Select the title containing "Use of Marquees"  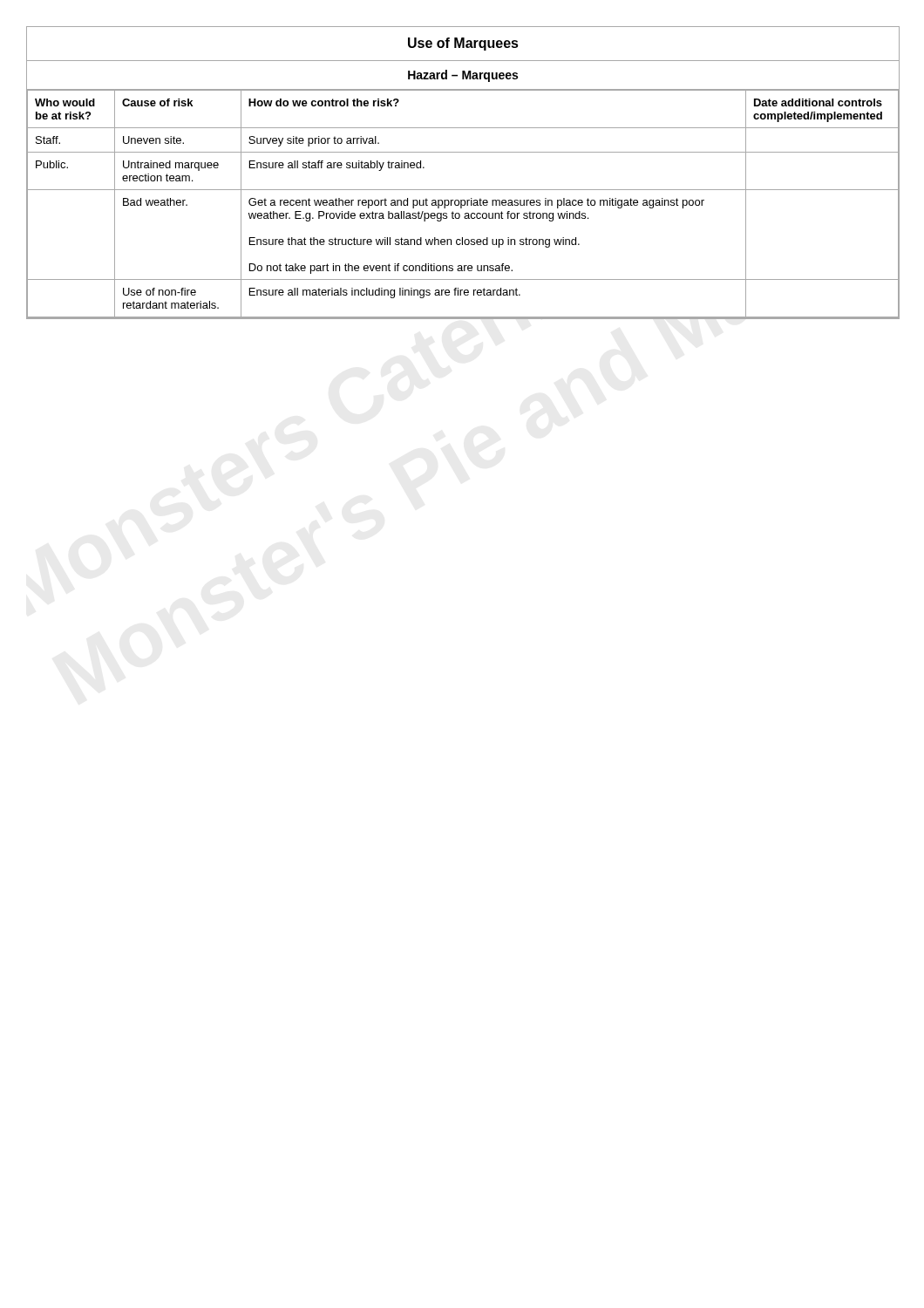point(463,43)
